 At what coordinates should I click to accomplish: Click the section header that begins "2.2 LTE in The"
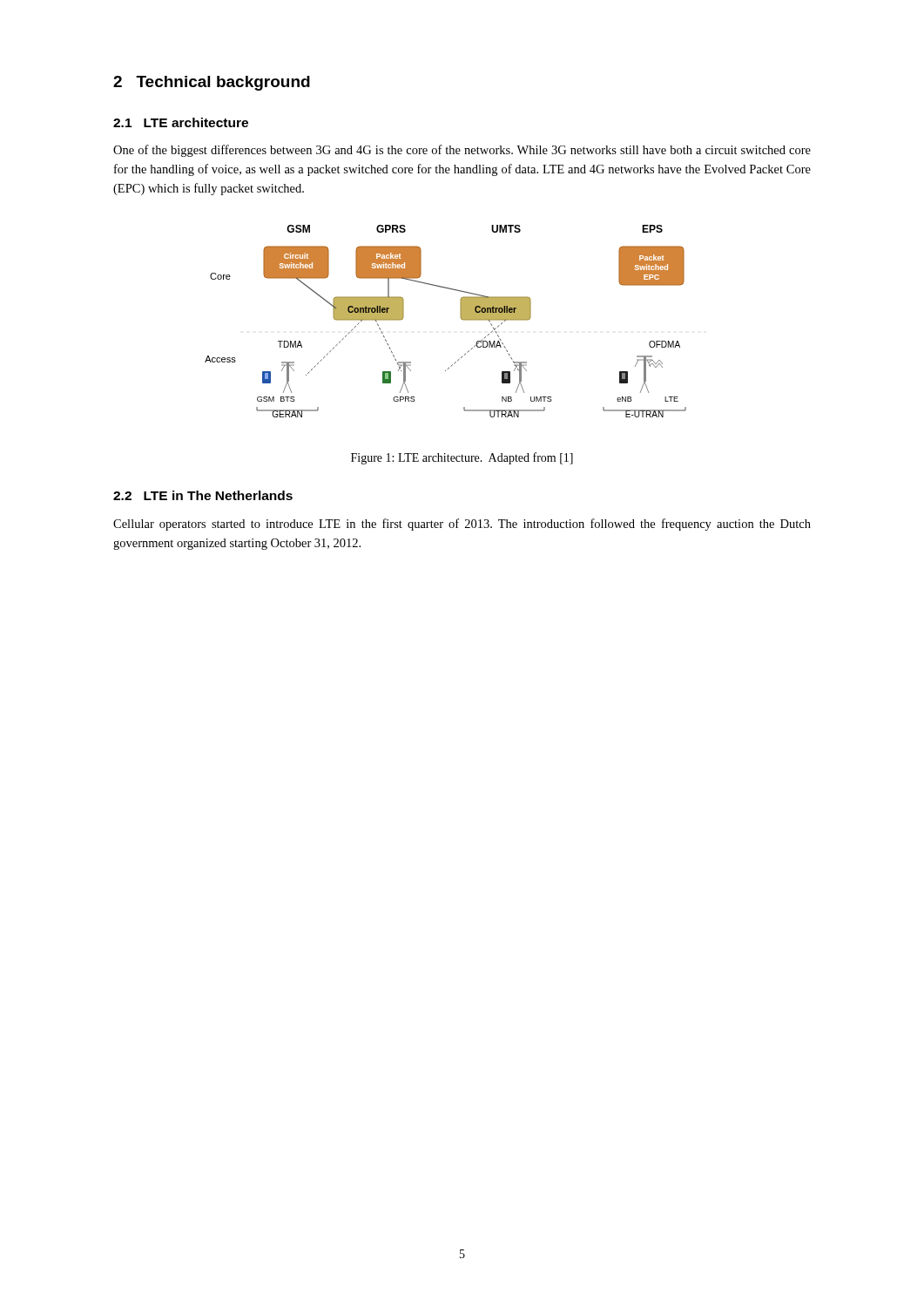(203, 495)
